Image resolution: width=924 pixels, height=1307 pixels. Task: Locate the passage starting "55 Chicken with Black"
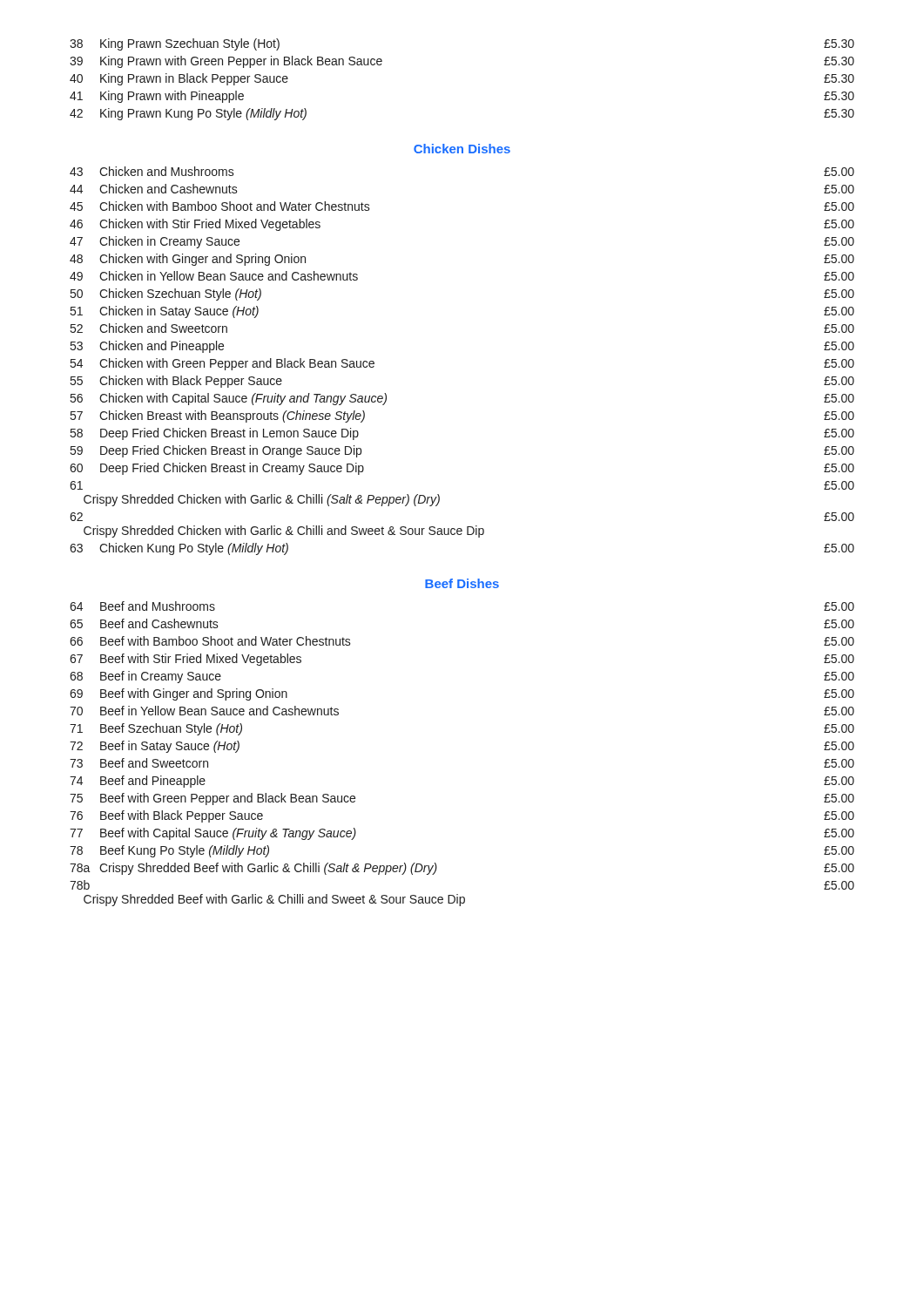pos(188,381)
